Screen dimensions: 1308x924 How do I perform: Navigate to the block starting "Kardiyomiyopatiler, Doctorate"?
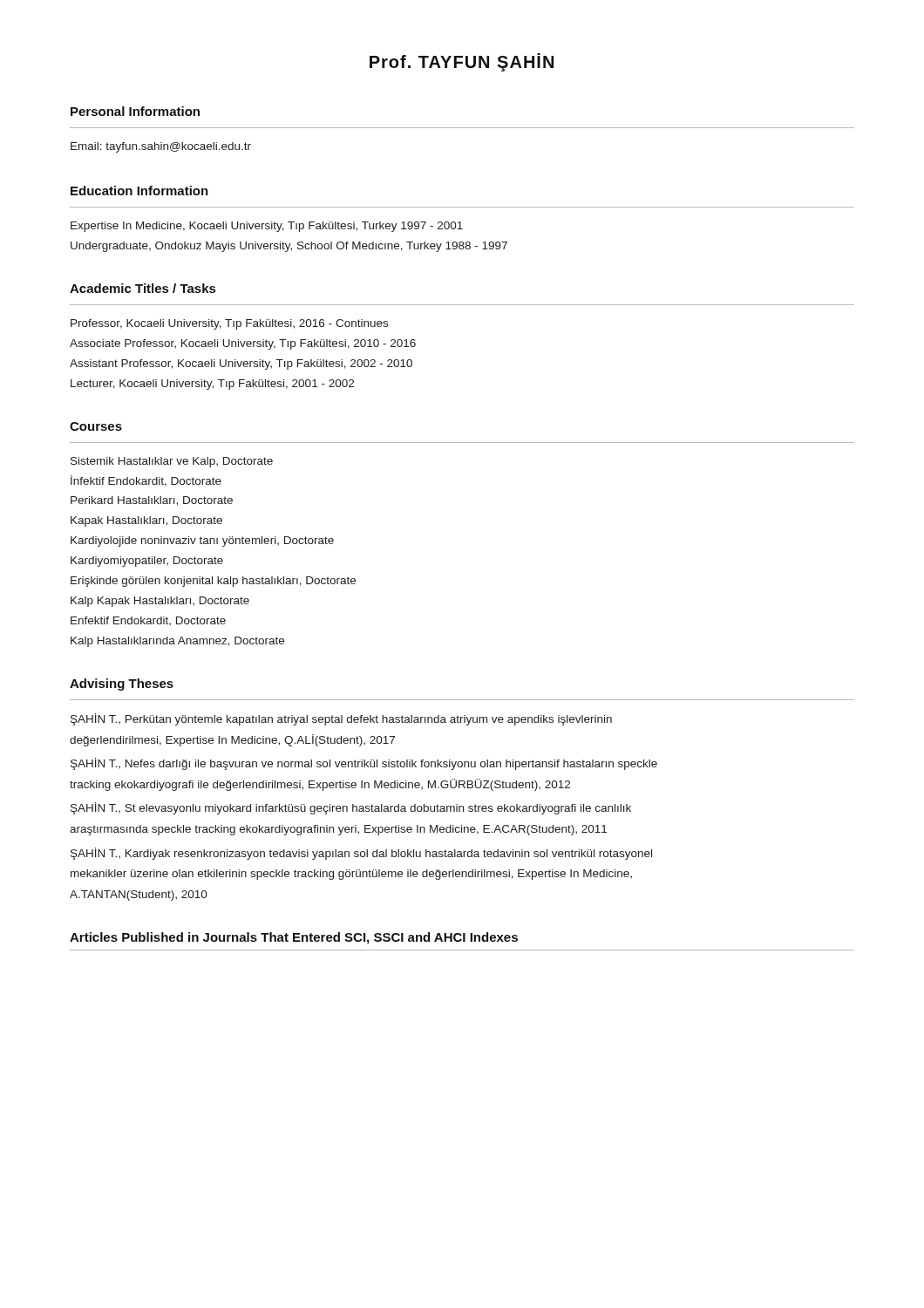147,560
